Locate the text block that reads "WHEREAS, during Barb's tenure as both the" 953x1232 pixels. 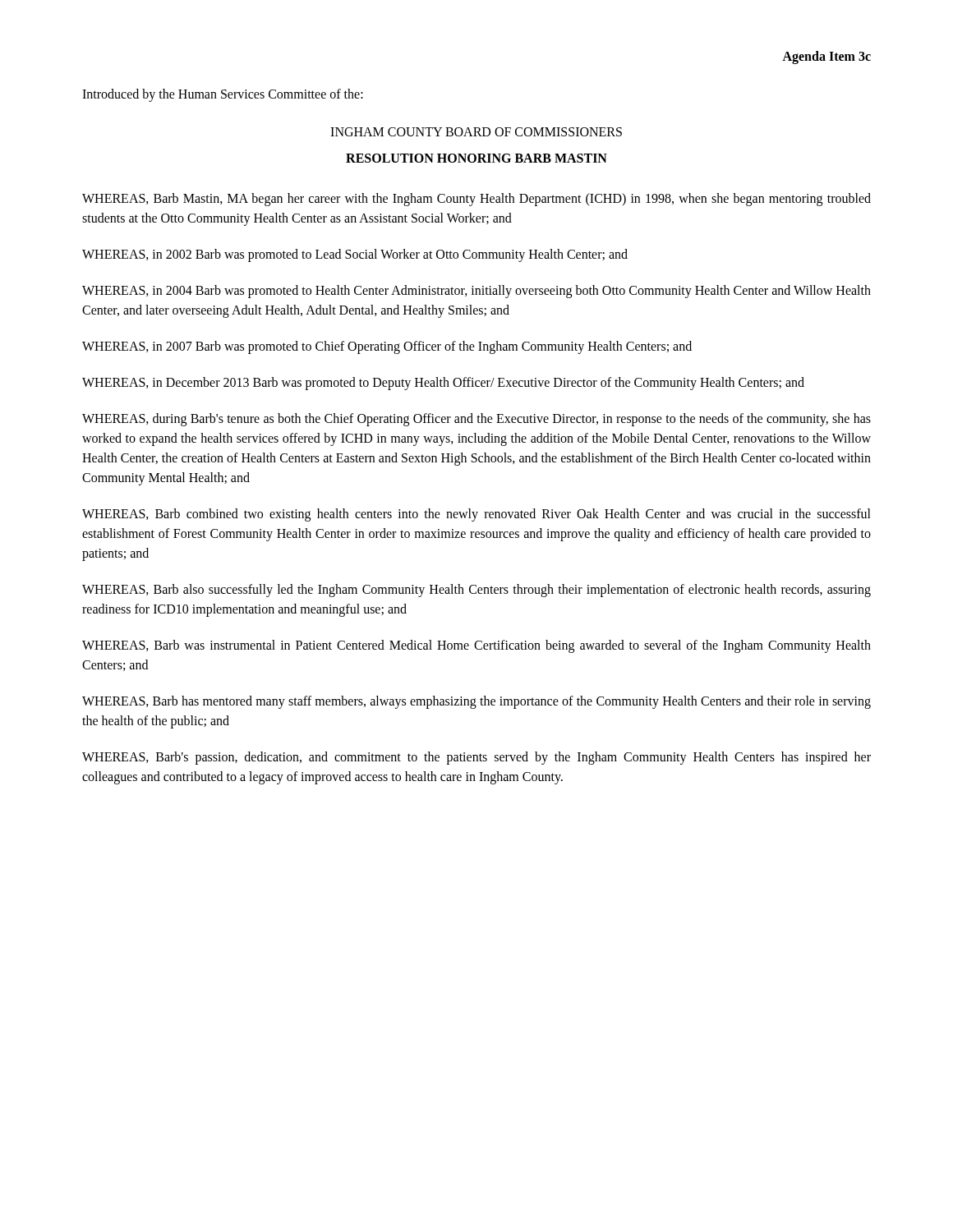[x=476, y=448]
